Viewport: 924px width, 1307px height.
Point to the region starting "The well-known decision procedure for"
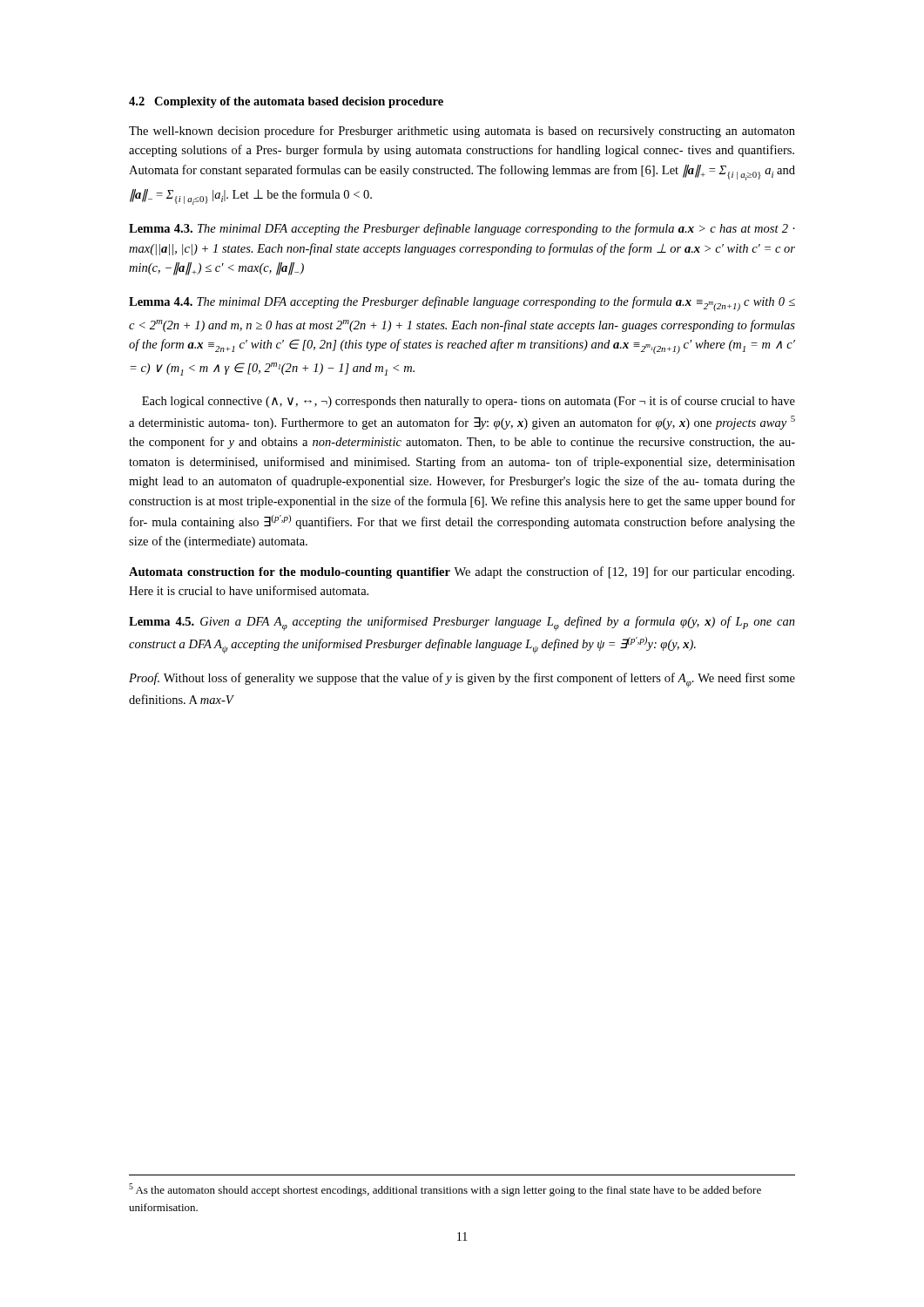coord(462,165)
